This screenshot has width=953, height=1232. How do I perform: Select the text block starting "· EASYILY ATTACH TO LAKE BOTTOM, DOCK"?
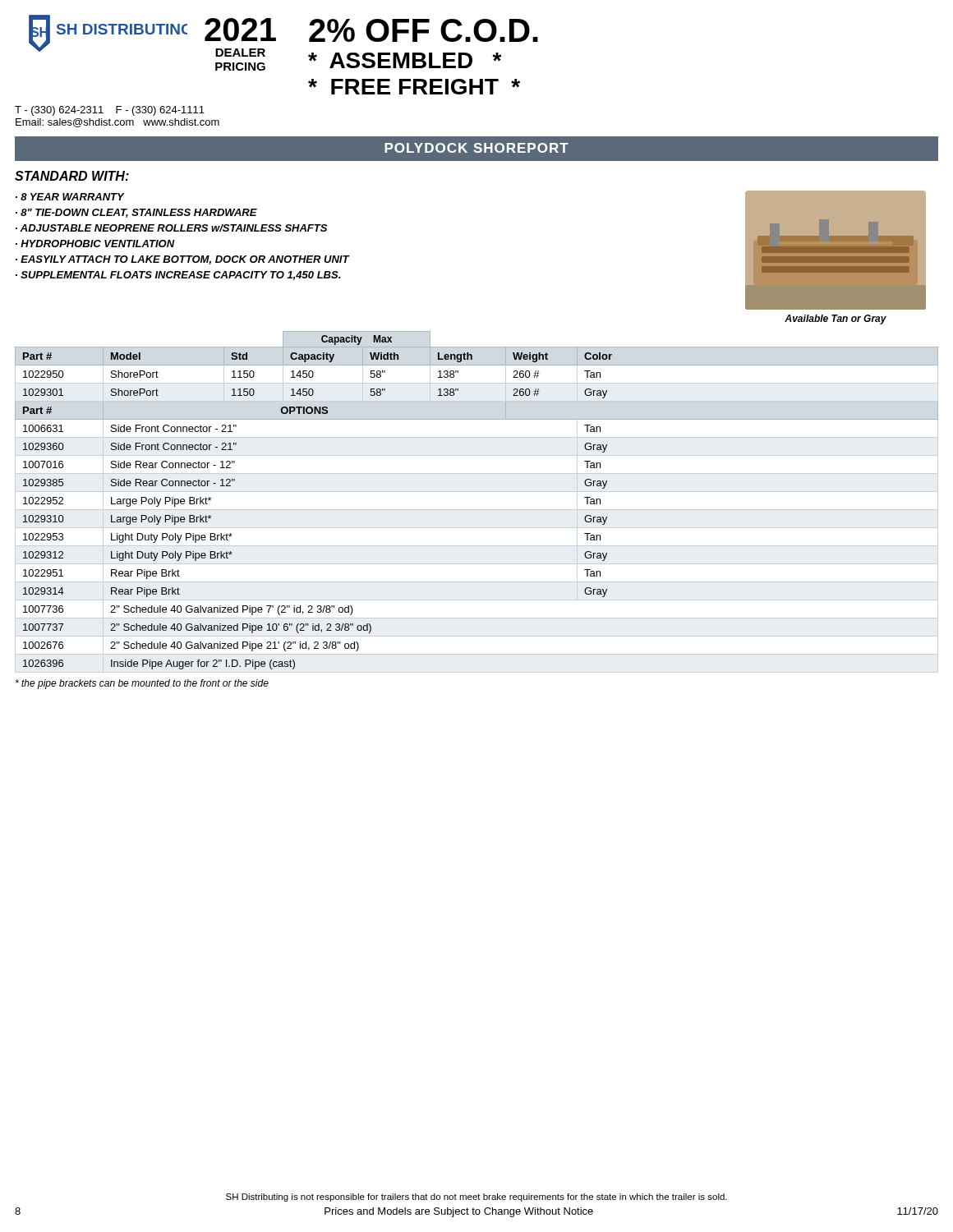182,259
